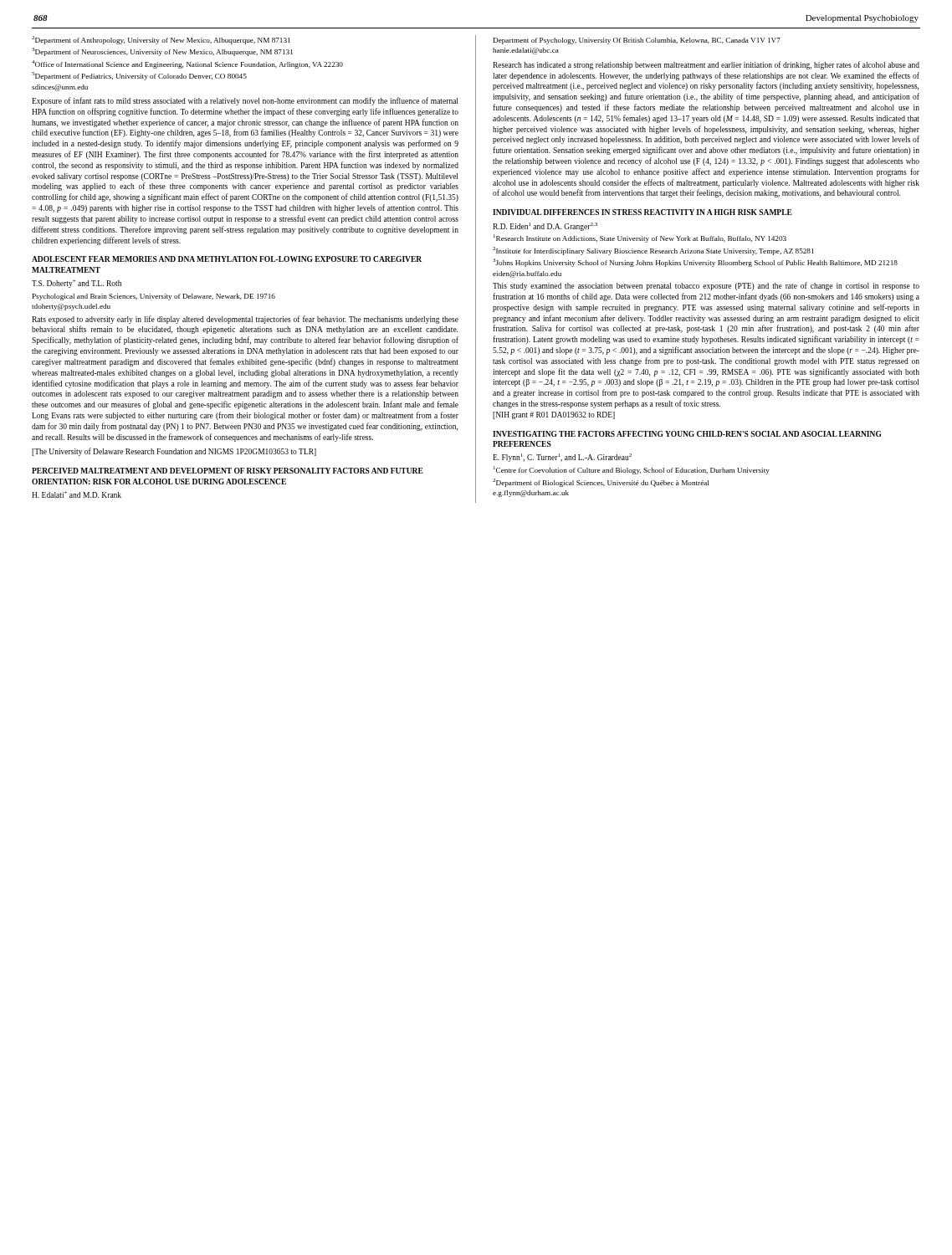Where is the passage that starts "1Centre for Coevolution of Culture"?

pyautogui.click(x=631, y=470)
